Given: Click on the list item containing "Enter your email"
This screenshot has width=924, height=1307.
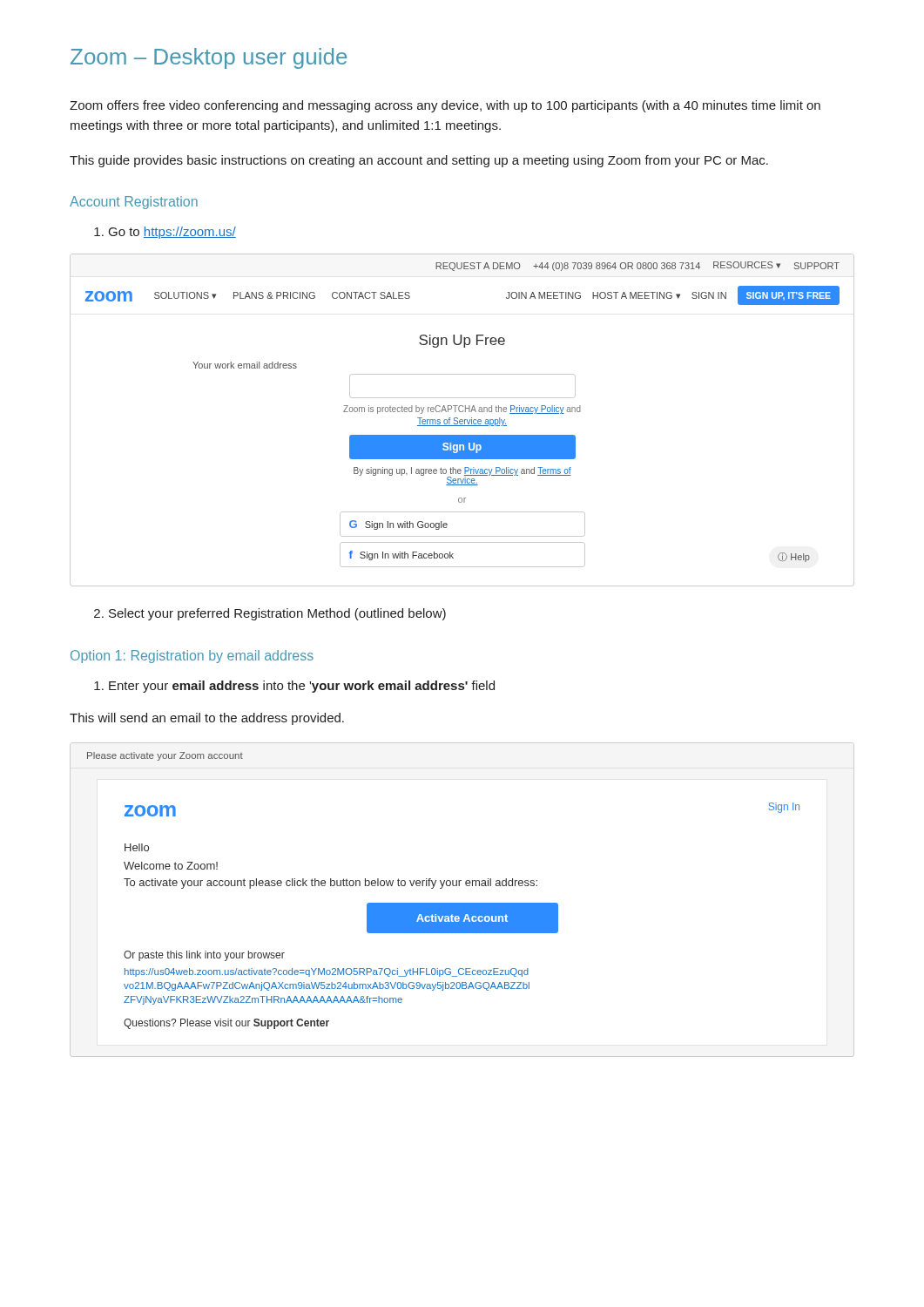Looking at the screenshot, I should click(x=302, y=685).
